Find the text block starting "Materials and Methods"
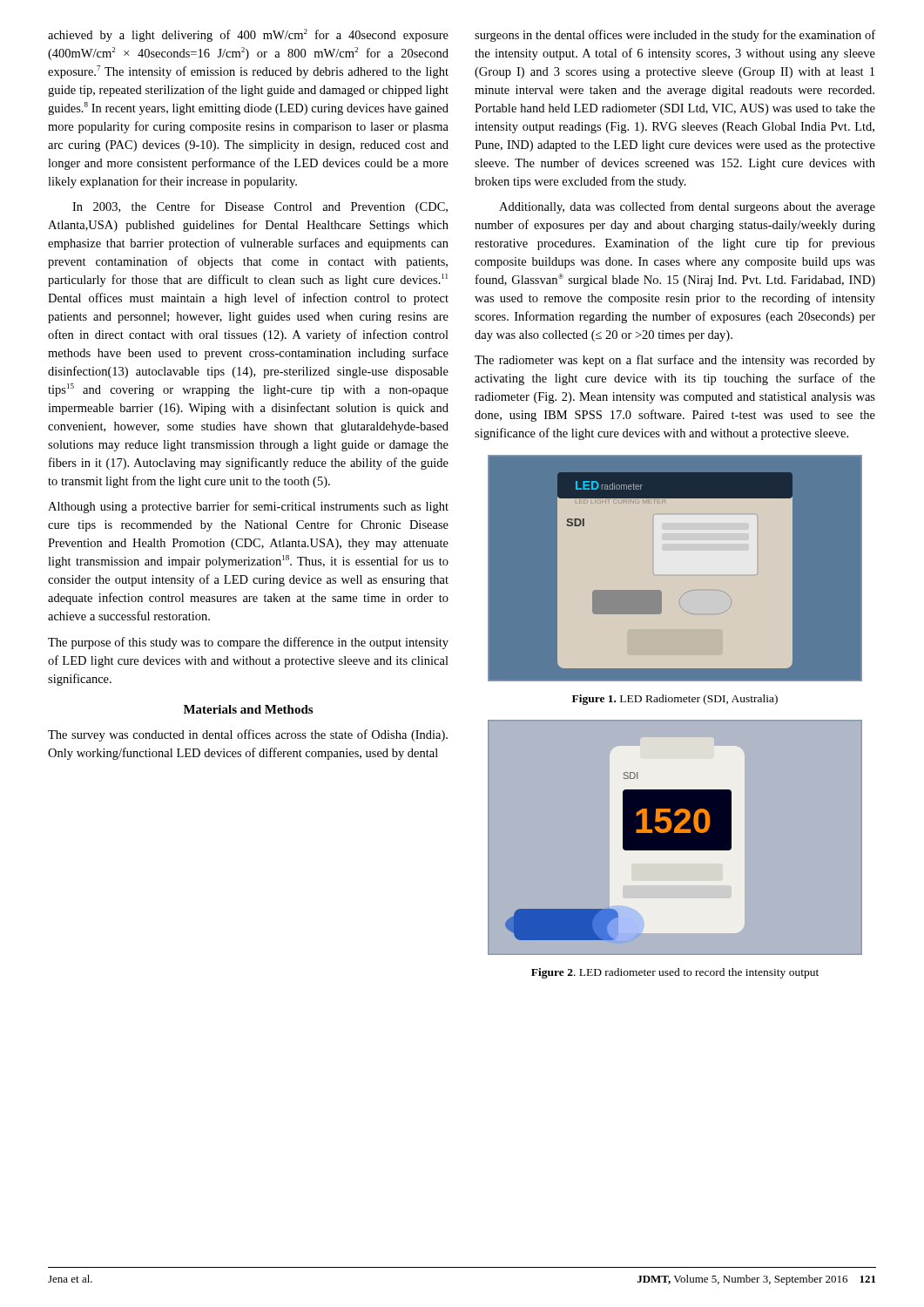The height and width of the screenshot is (1307, 924). (248, 710)
